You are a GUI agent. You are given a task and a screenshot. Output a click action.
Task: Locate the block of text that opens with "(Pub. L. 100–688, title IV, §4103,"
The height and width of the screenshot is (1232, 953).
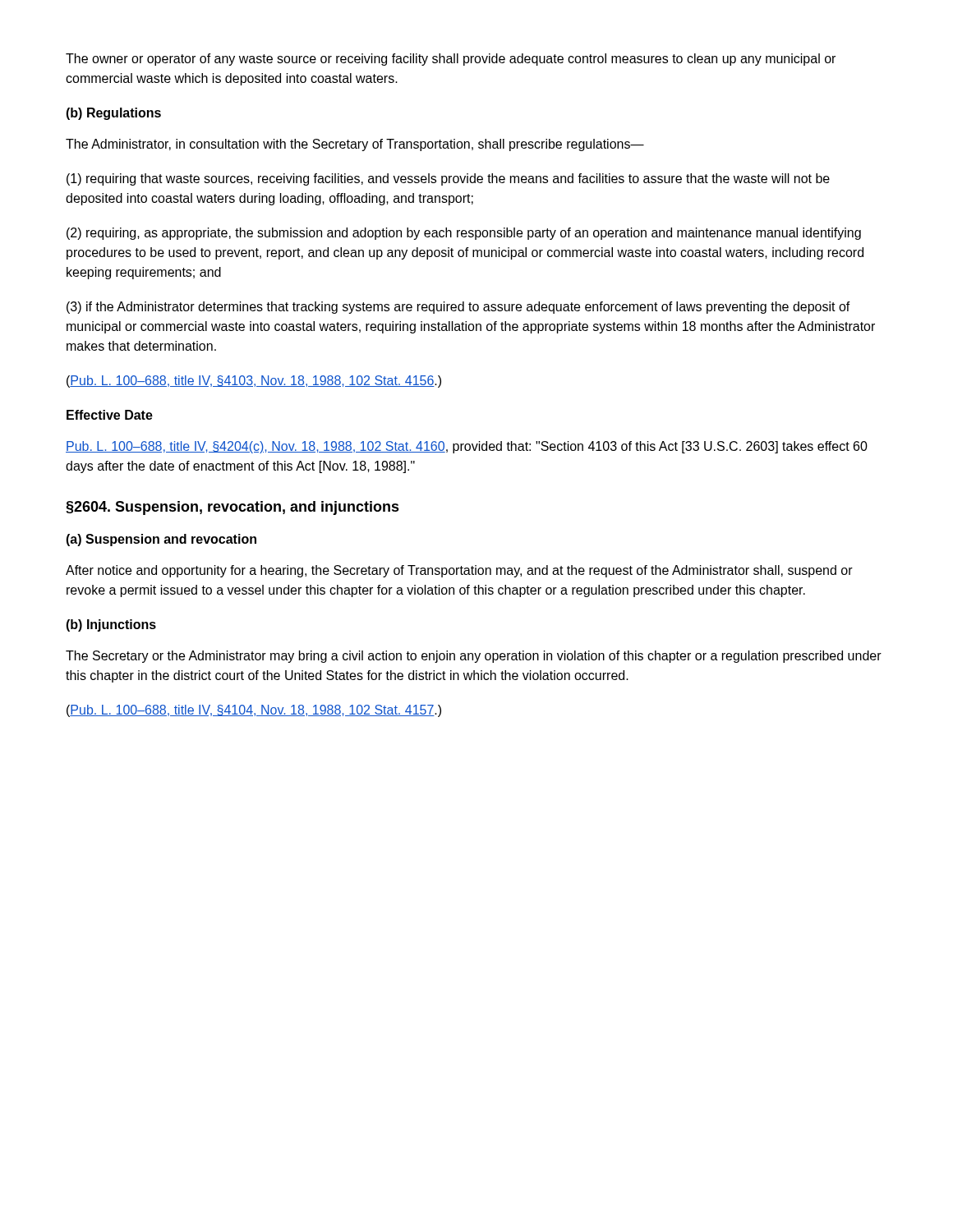[x=254, y=381]
